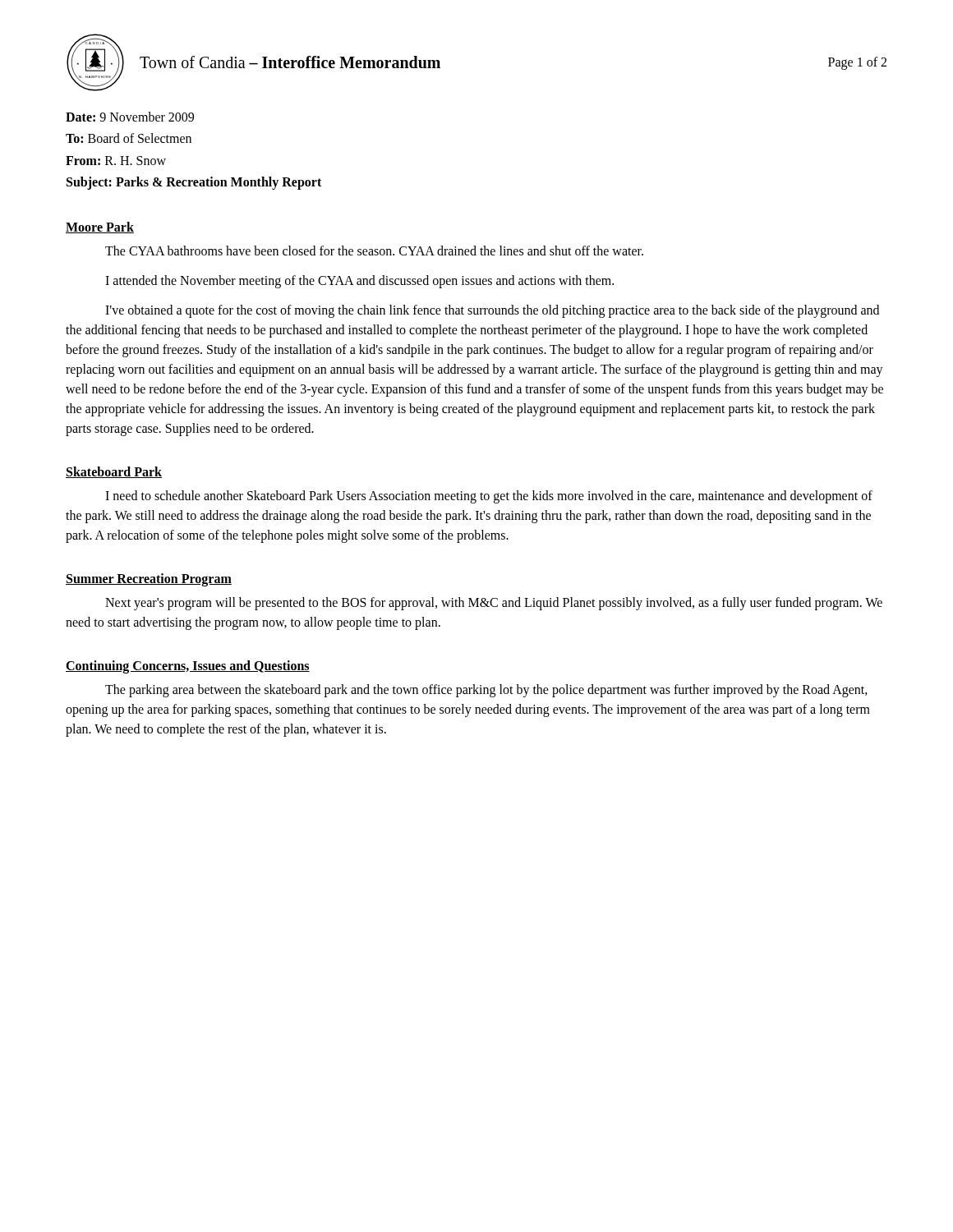This screenshot has height=1232, width=953.
Task: Locate the text "Moore Park"
Action: click(100, 227)
